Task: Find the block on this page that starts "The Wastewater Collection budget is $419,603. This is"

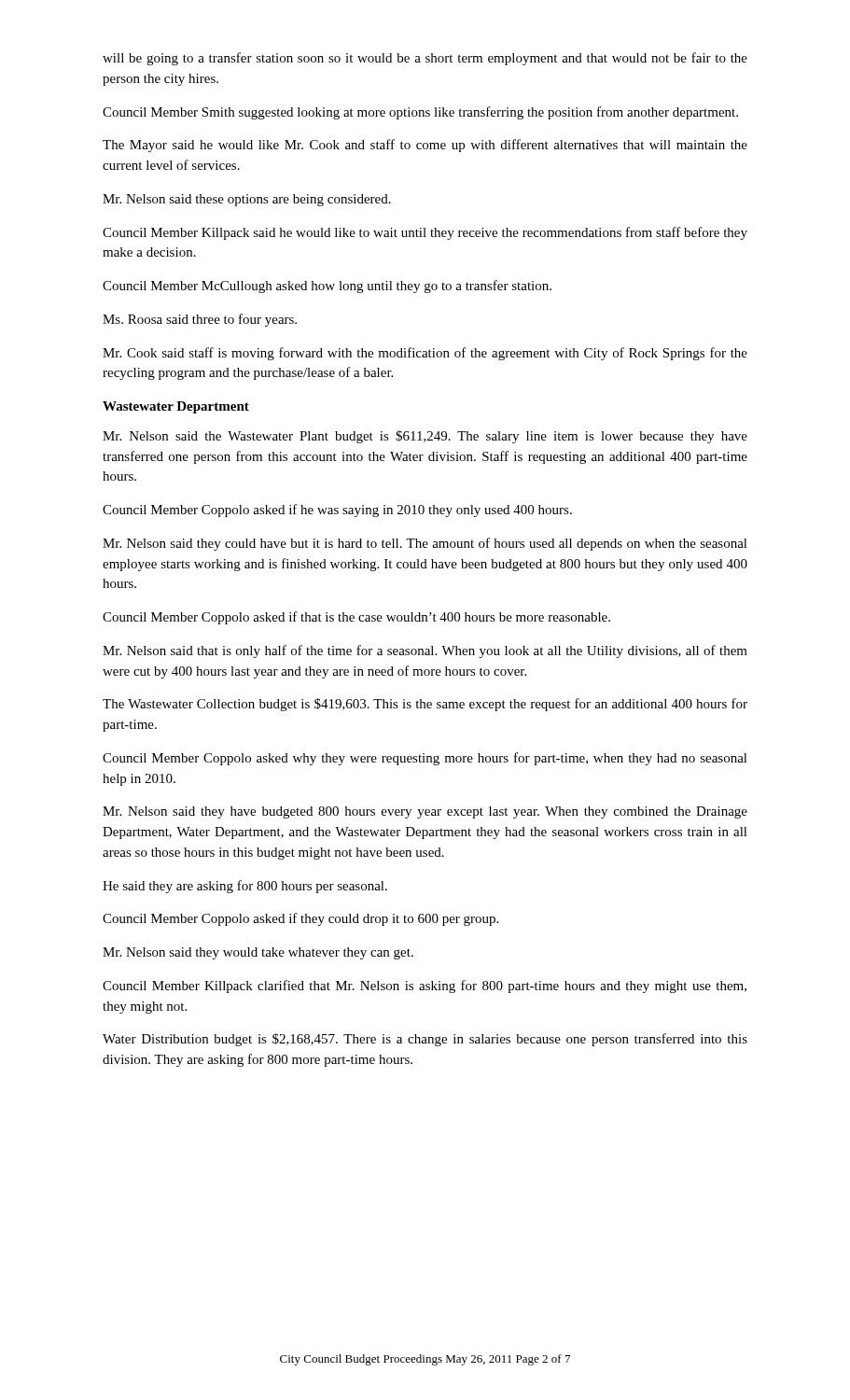Action: point(425,714)
